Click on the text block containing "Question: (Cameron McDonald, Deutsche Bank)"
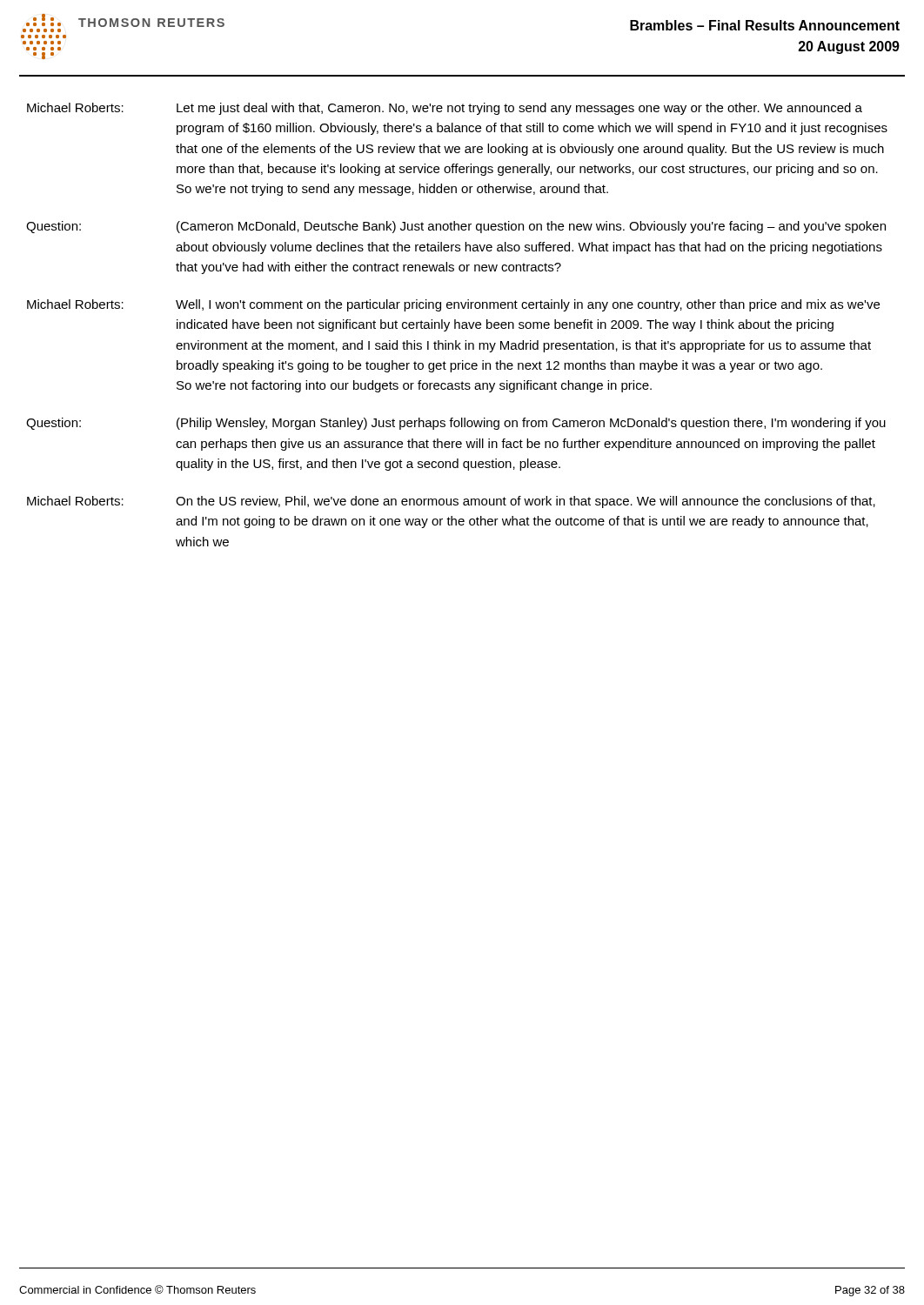The width and height of the screenshot is (924, 1305). pyautogui.click(x=462, y=246)
